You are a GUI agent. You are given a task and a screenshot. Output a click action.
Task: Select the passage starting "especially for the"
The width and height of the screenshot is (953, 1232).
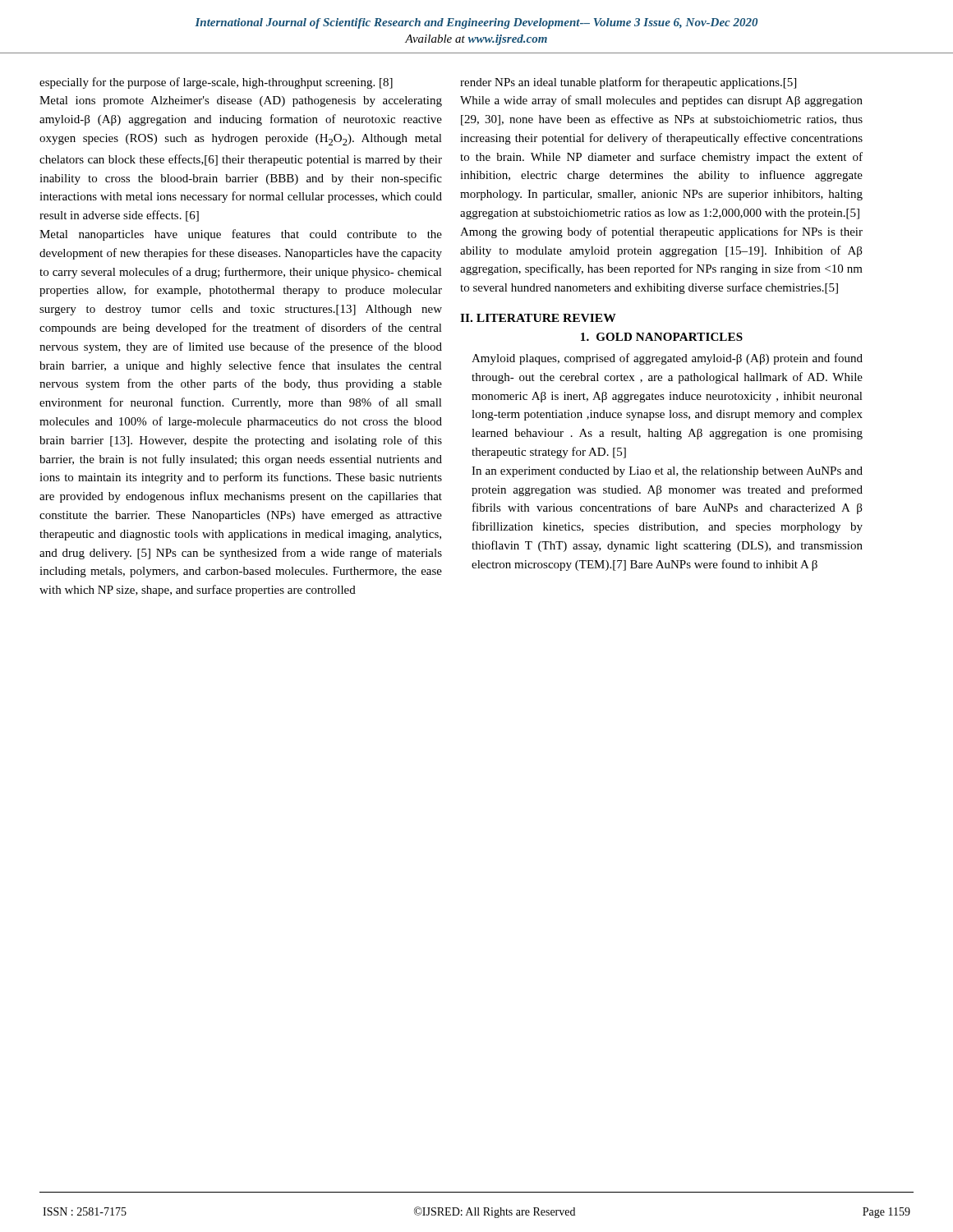241,336
